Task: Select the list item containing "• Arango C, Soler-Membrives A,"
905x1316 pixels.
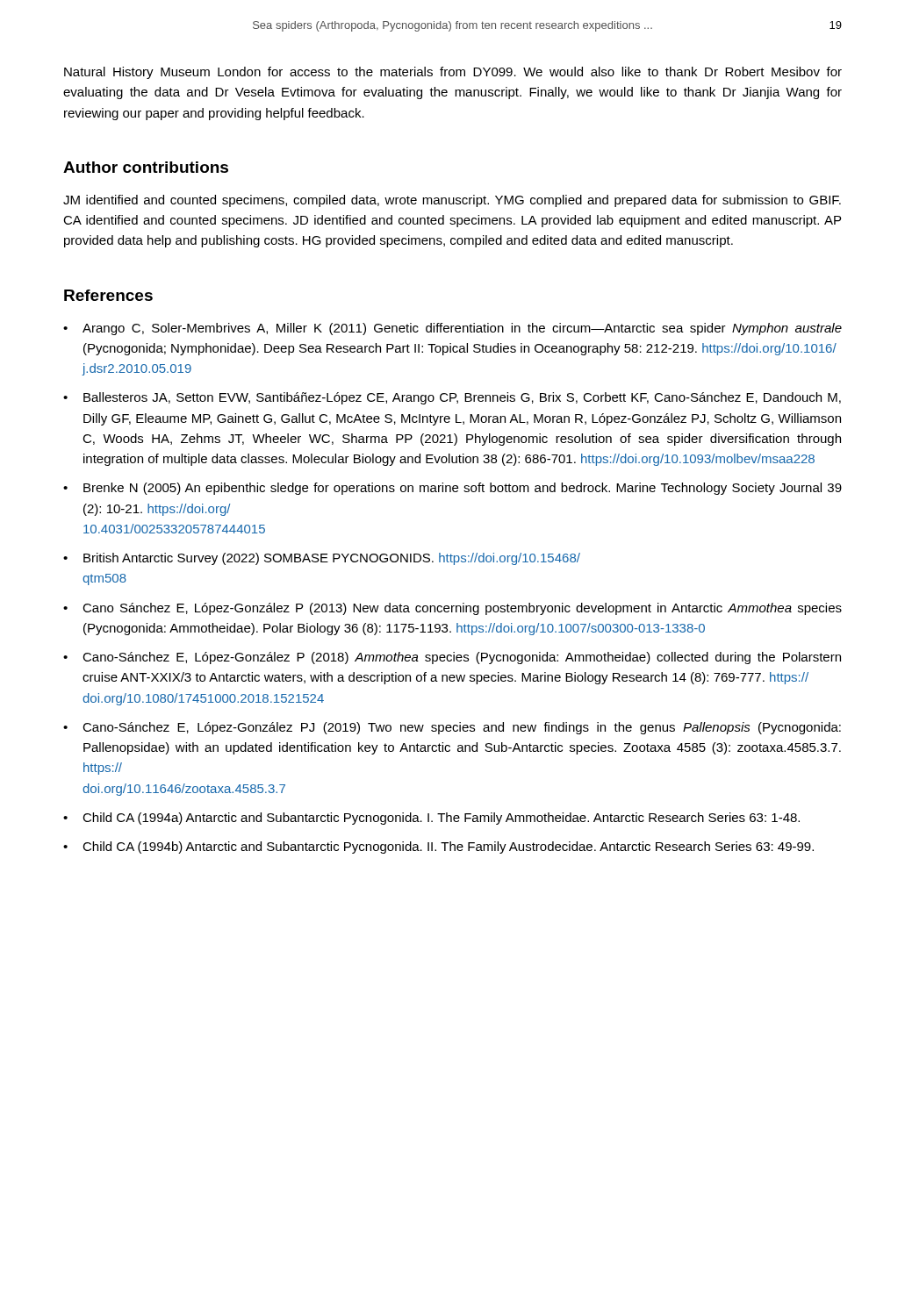Action: (x=452, y=348)
